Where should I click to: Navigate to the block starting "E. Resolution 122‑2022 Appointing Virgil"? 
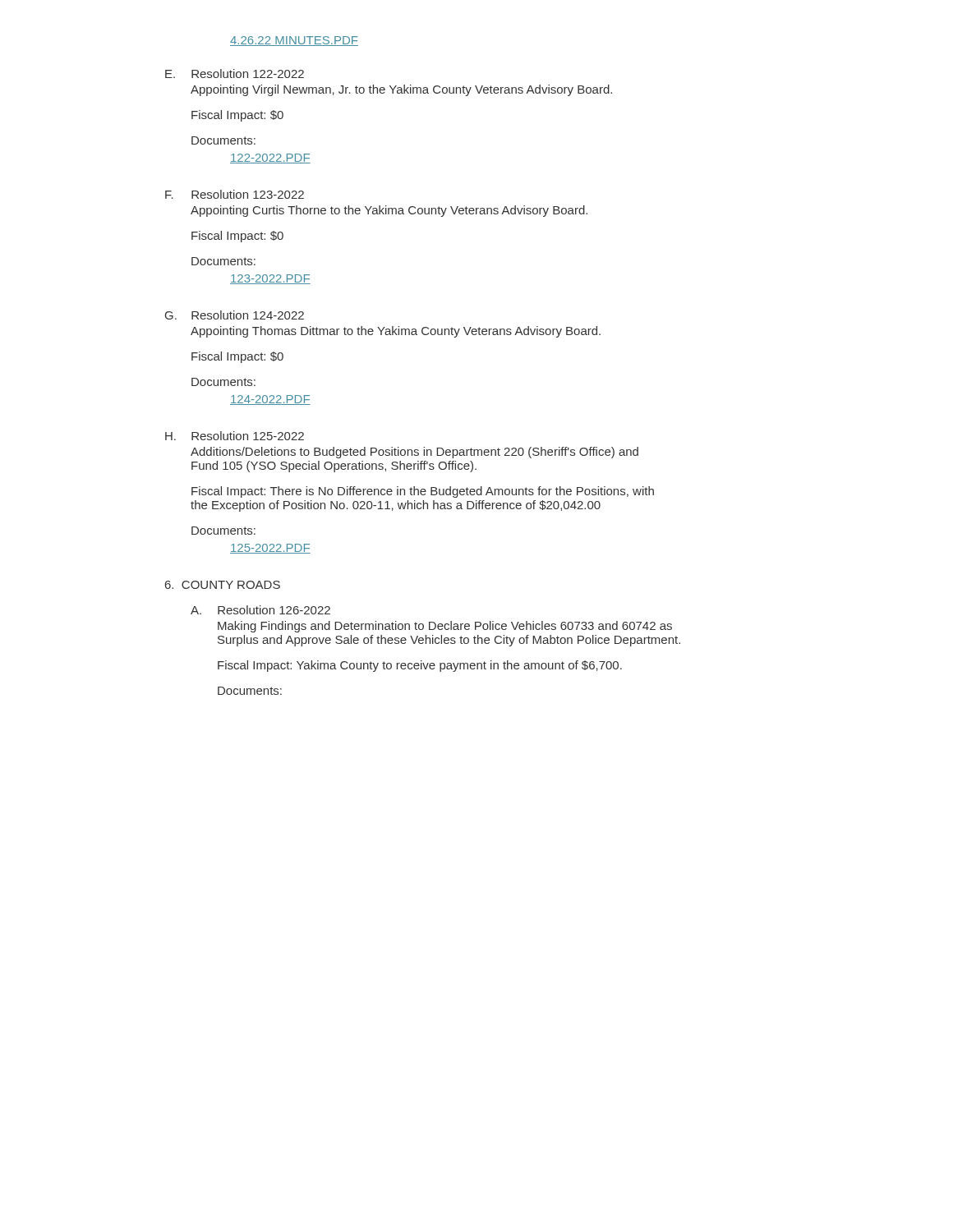235,74
